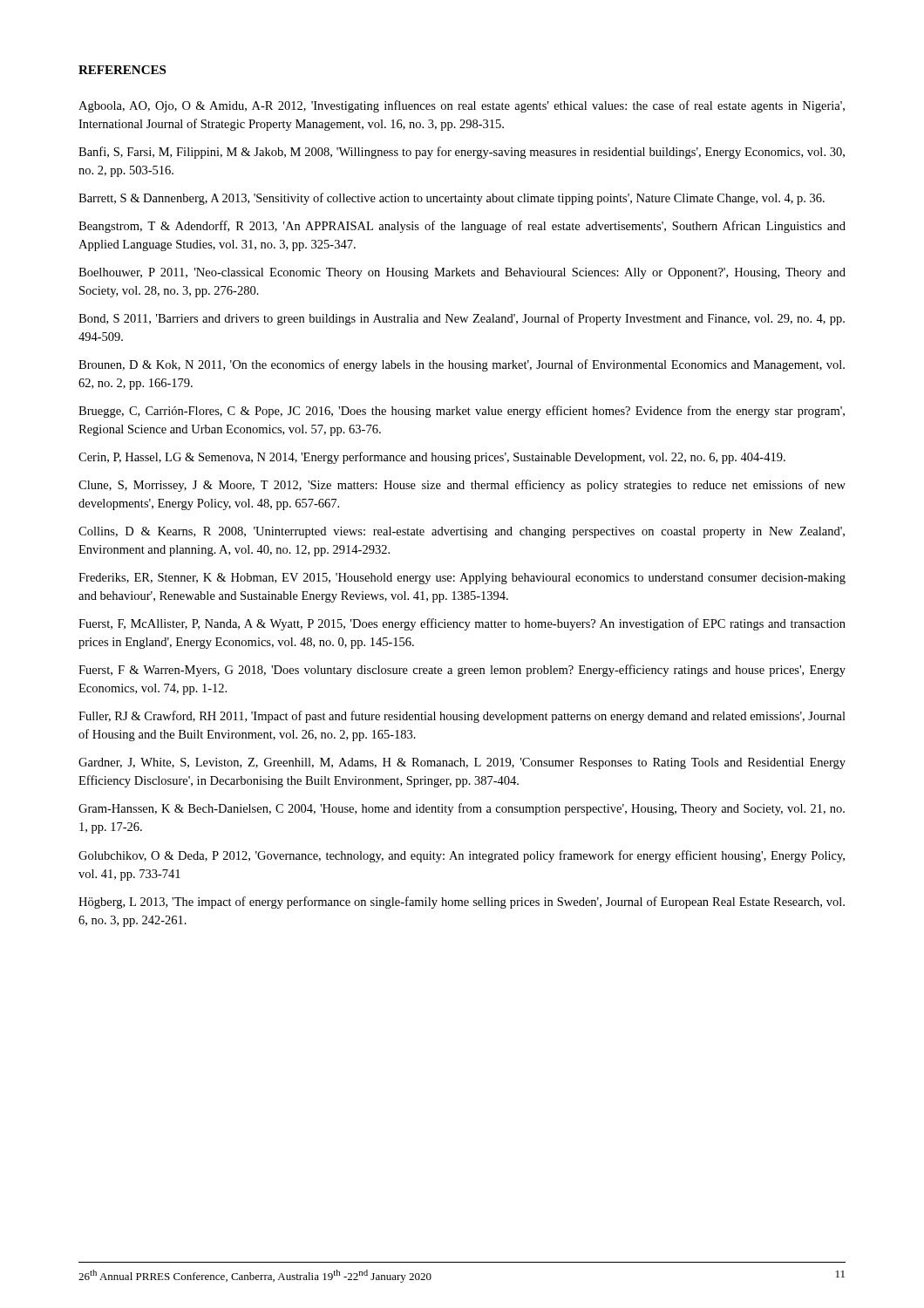The image size is (924, 1308).
Task: Locate the block of text that opens with "Frederiks, ER, Stenner, K &"
Action: coord(462,587)
